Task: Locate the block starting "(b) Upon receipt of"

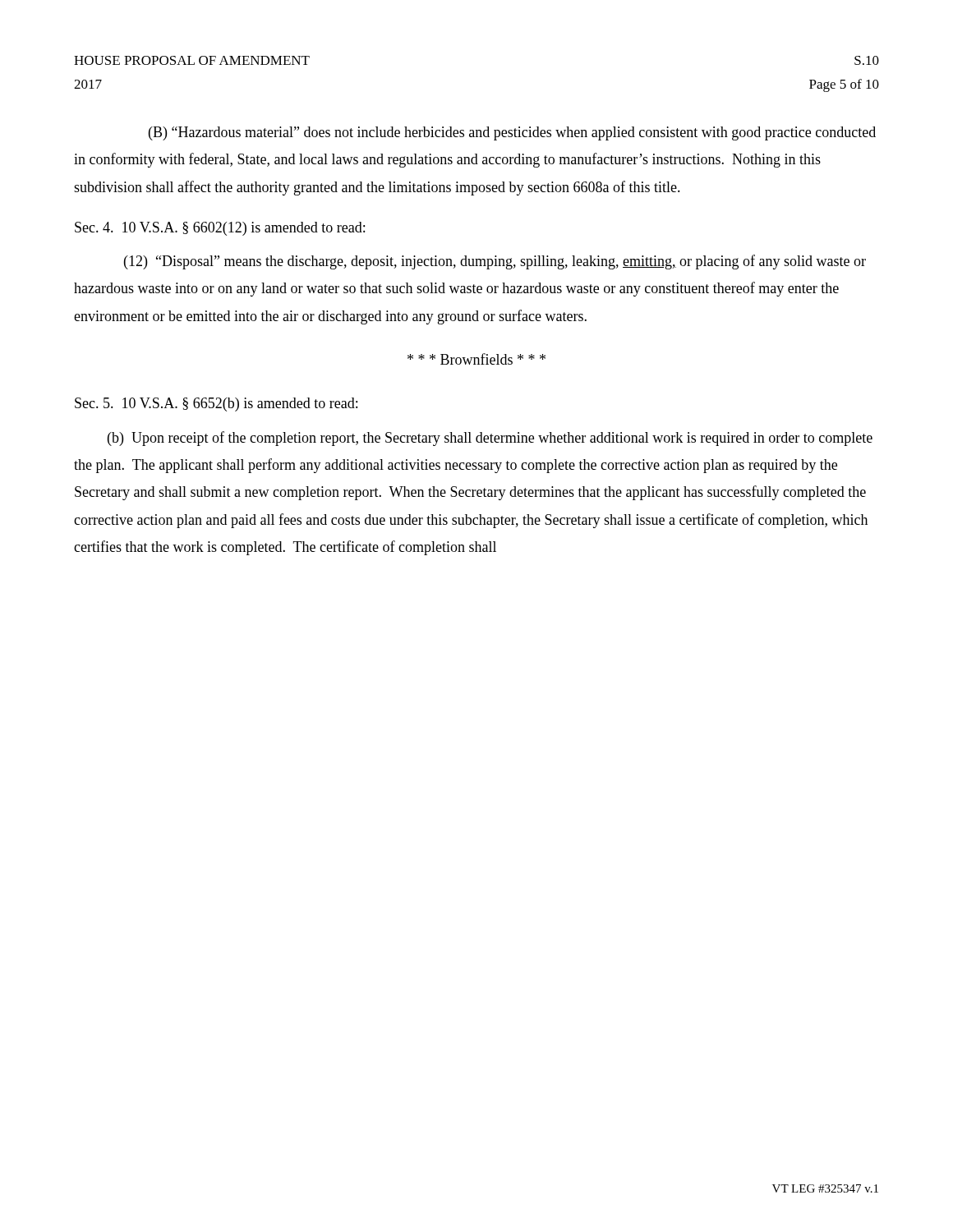Action: point(476,493)
